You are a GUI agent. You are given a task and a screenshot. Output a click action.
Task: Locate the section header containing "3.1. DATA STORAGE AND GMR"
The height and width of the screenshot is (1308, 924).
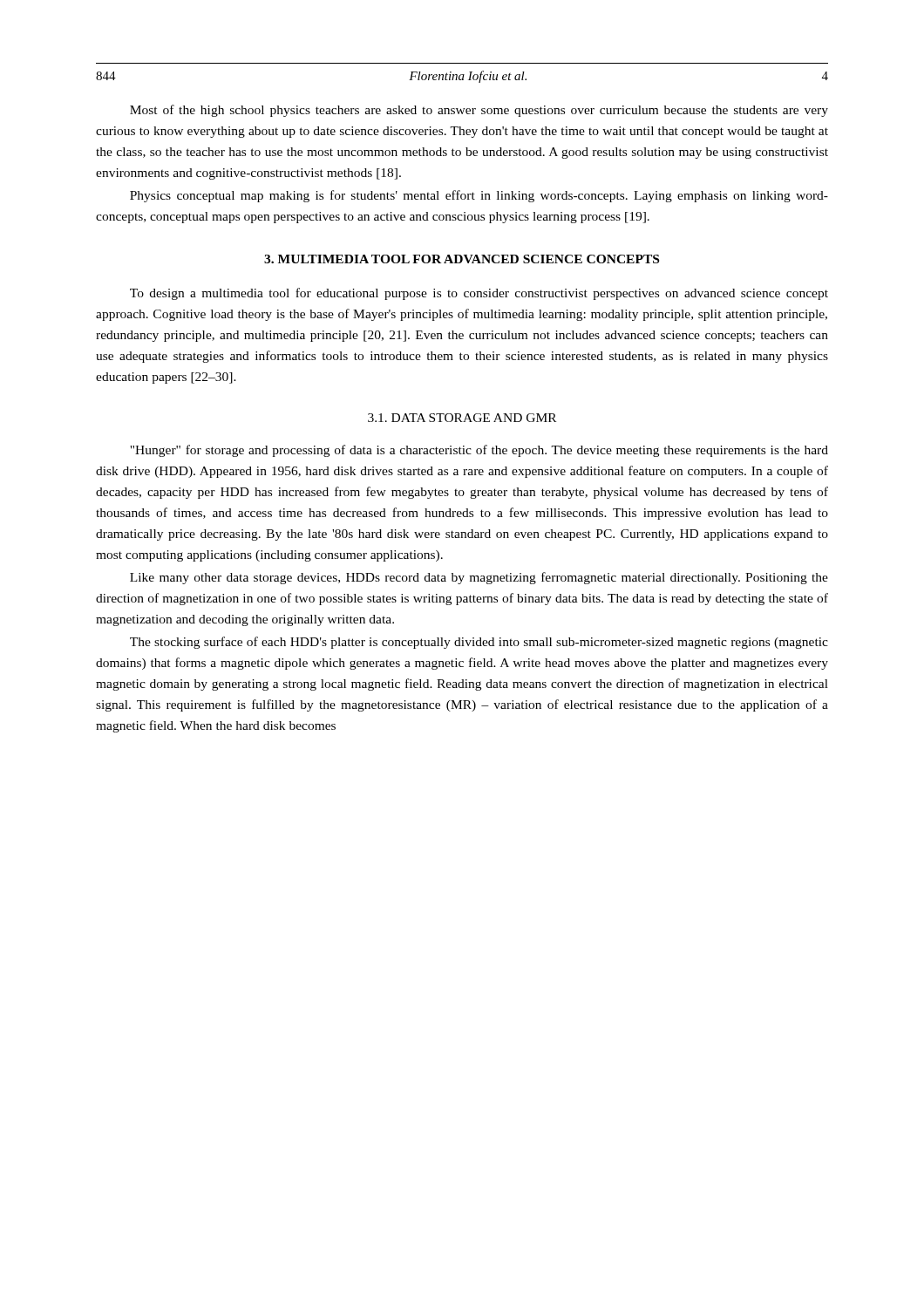[x=462, y=417]
